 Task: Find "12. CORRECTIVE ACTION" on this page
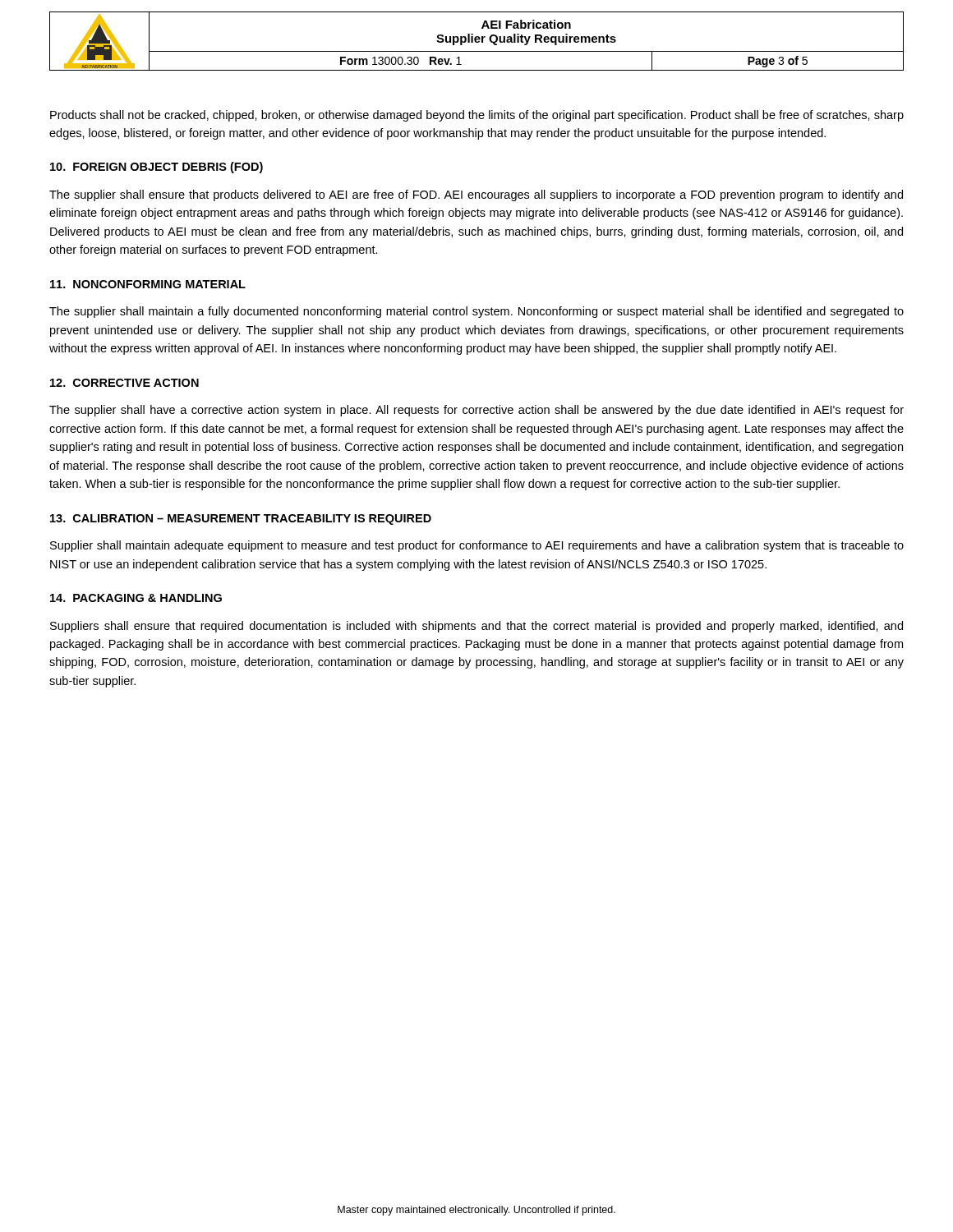[124, 382]
